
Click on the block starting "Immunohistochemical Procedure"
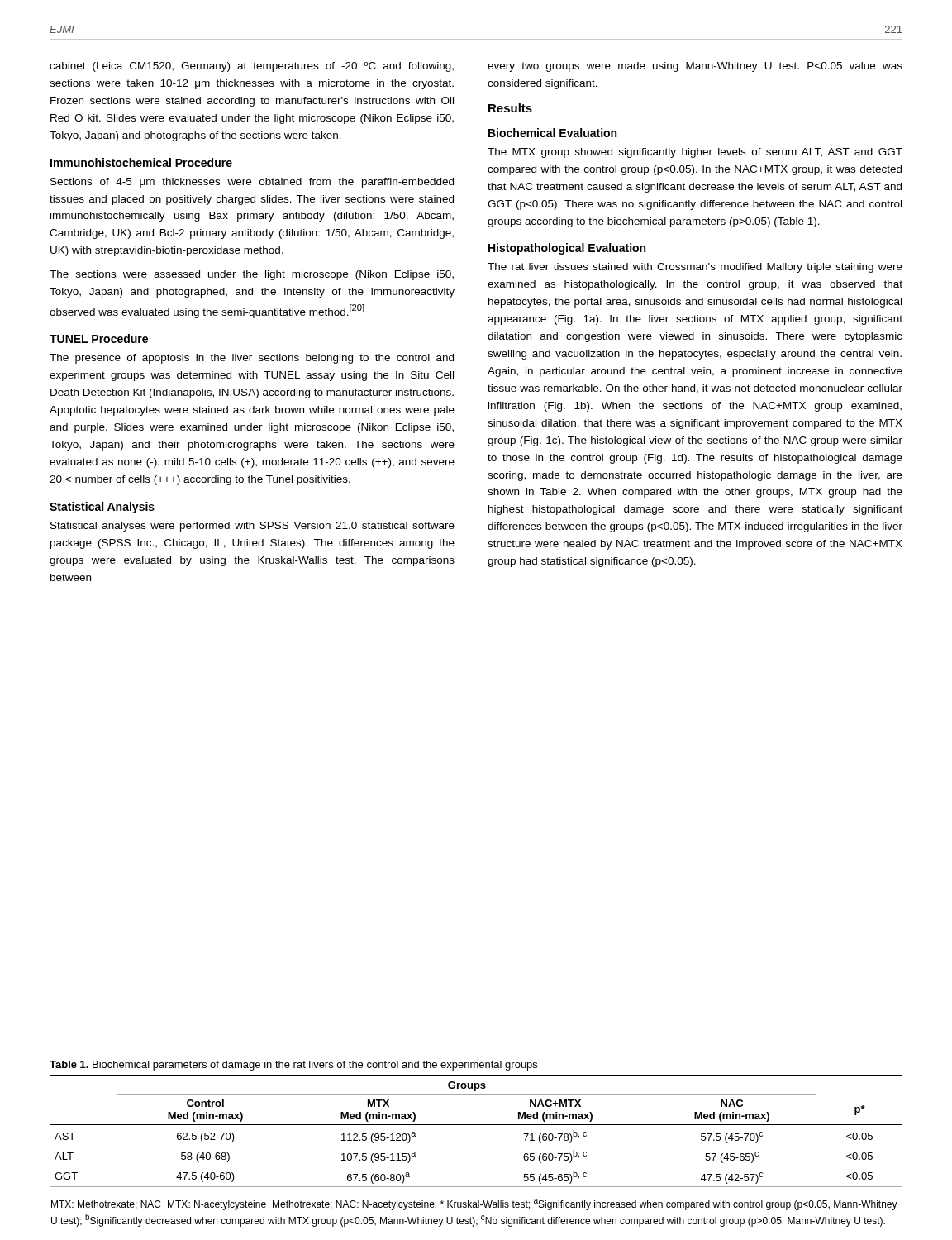tap(141, 163)
